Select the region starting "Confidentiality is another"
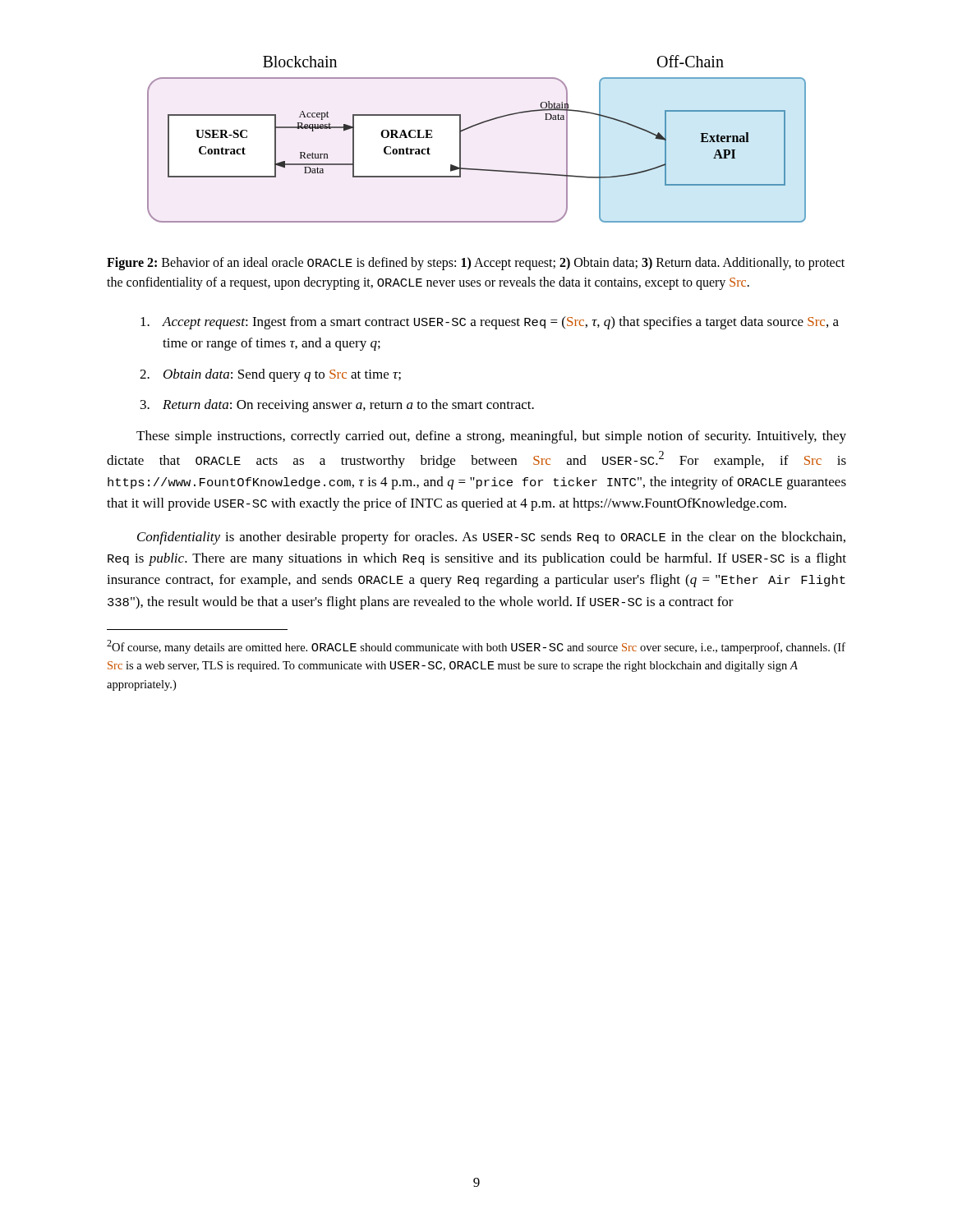The width and height of the screenshot is (953, 1232). click(476, 569)
